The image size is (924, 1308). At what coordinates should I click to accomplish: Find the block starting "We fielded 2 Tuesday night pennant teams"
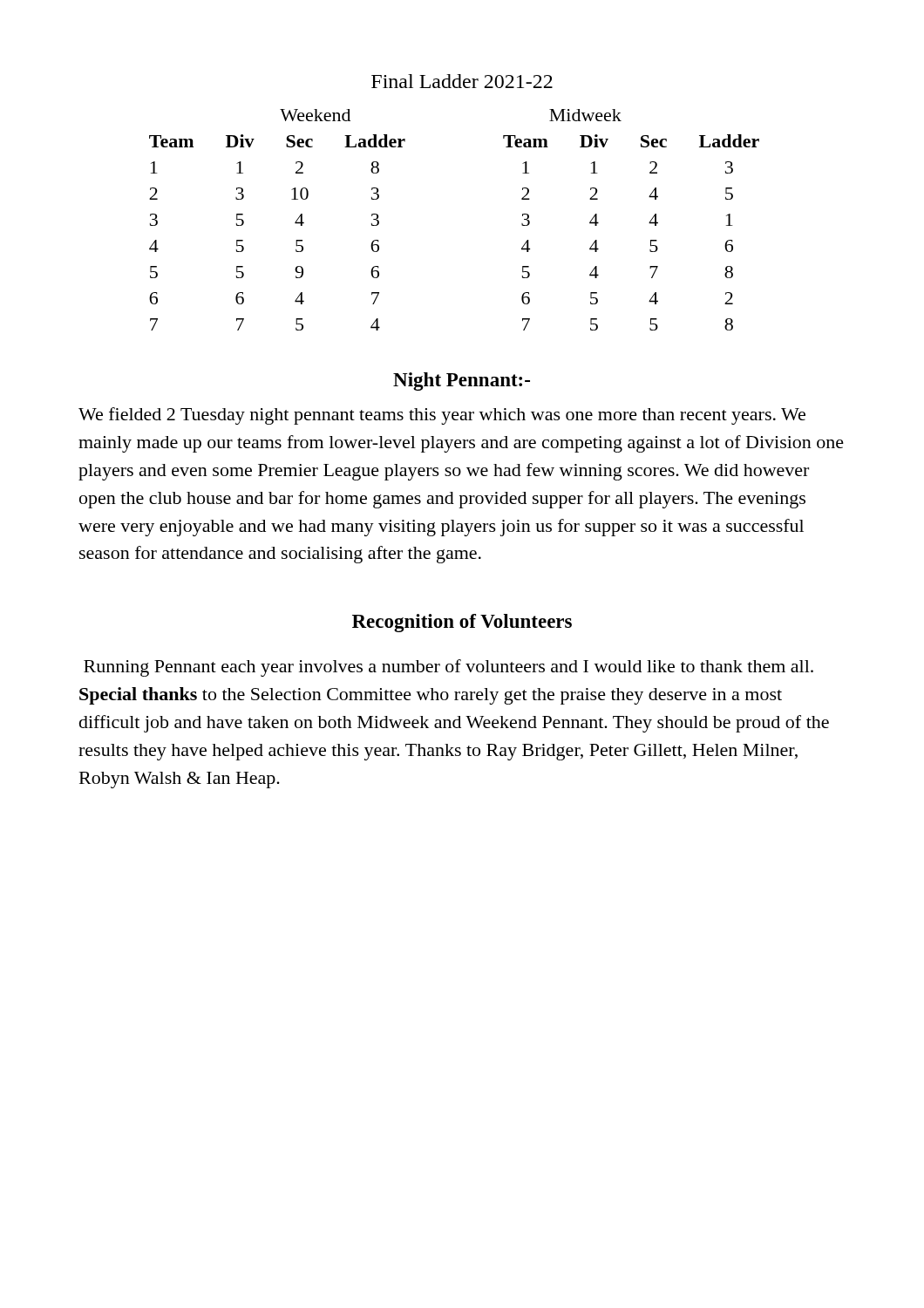point(461,483)
